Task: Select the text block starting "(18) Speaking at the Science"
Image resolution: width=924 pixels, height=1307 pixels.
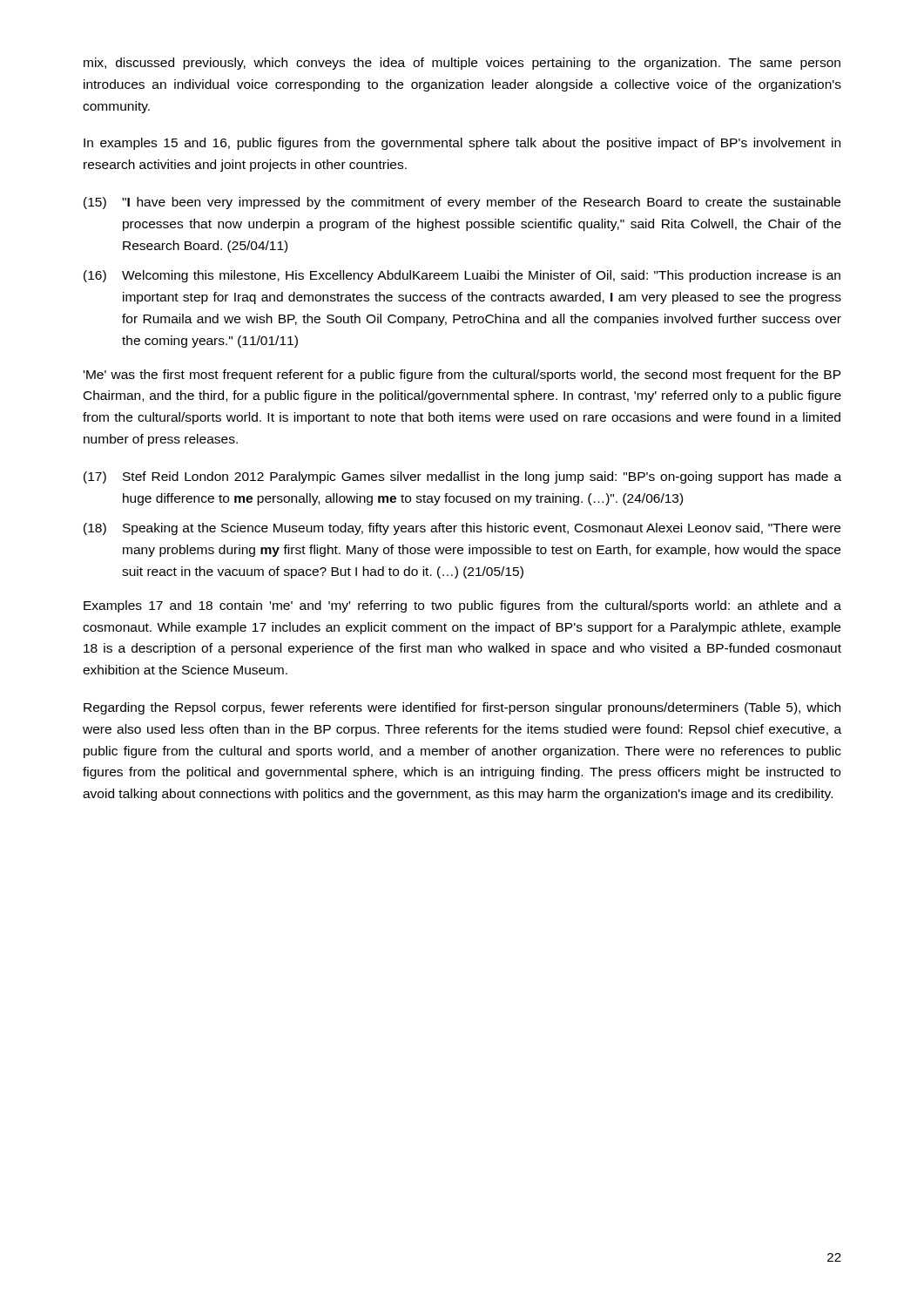Action: [x=462, y=550]
